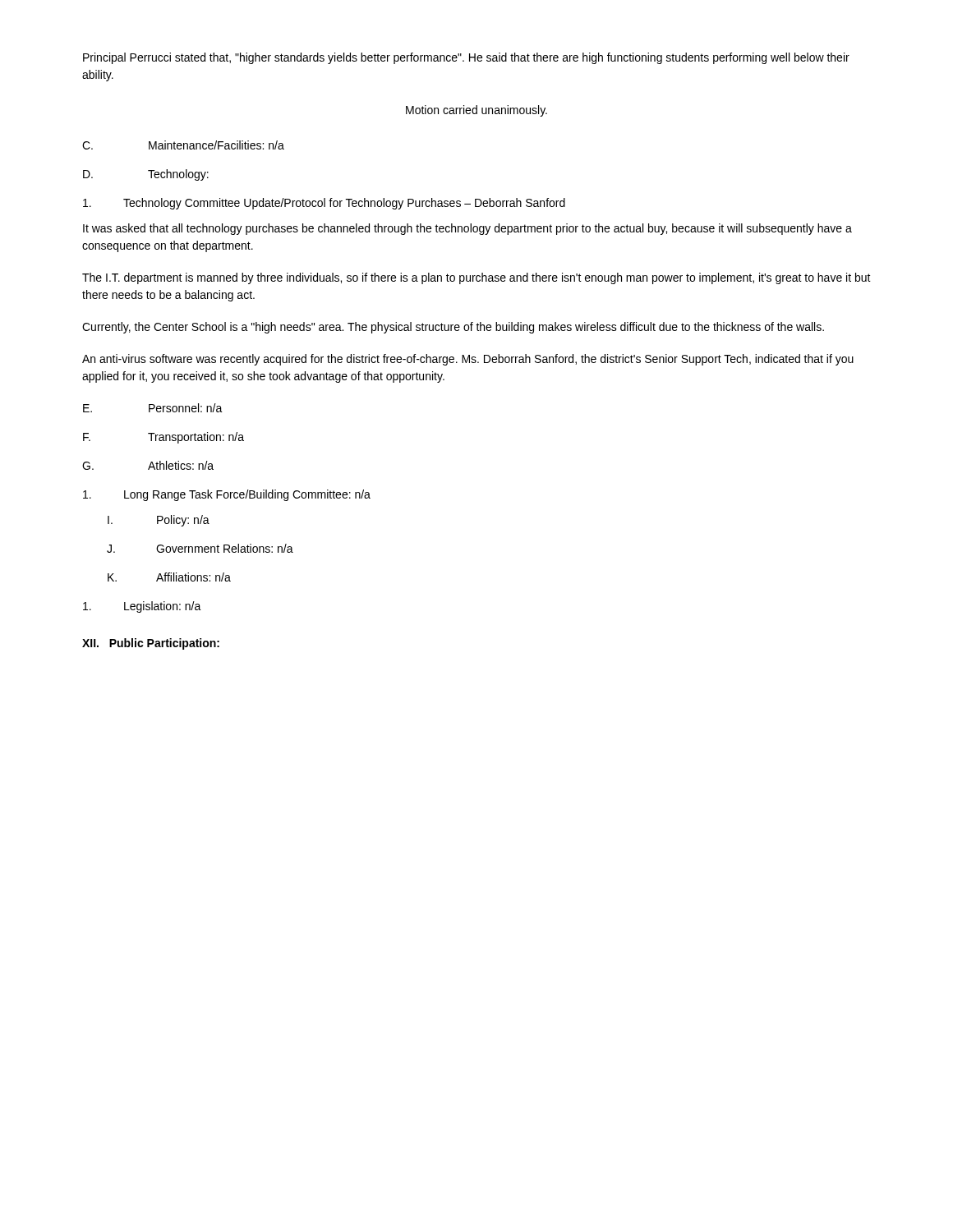Locate the text "G. Athletics: n/a"
The height and width of the screenshot is (1232, 953).
(x=148, y=465)
